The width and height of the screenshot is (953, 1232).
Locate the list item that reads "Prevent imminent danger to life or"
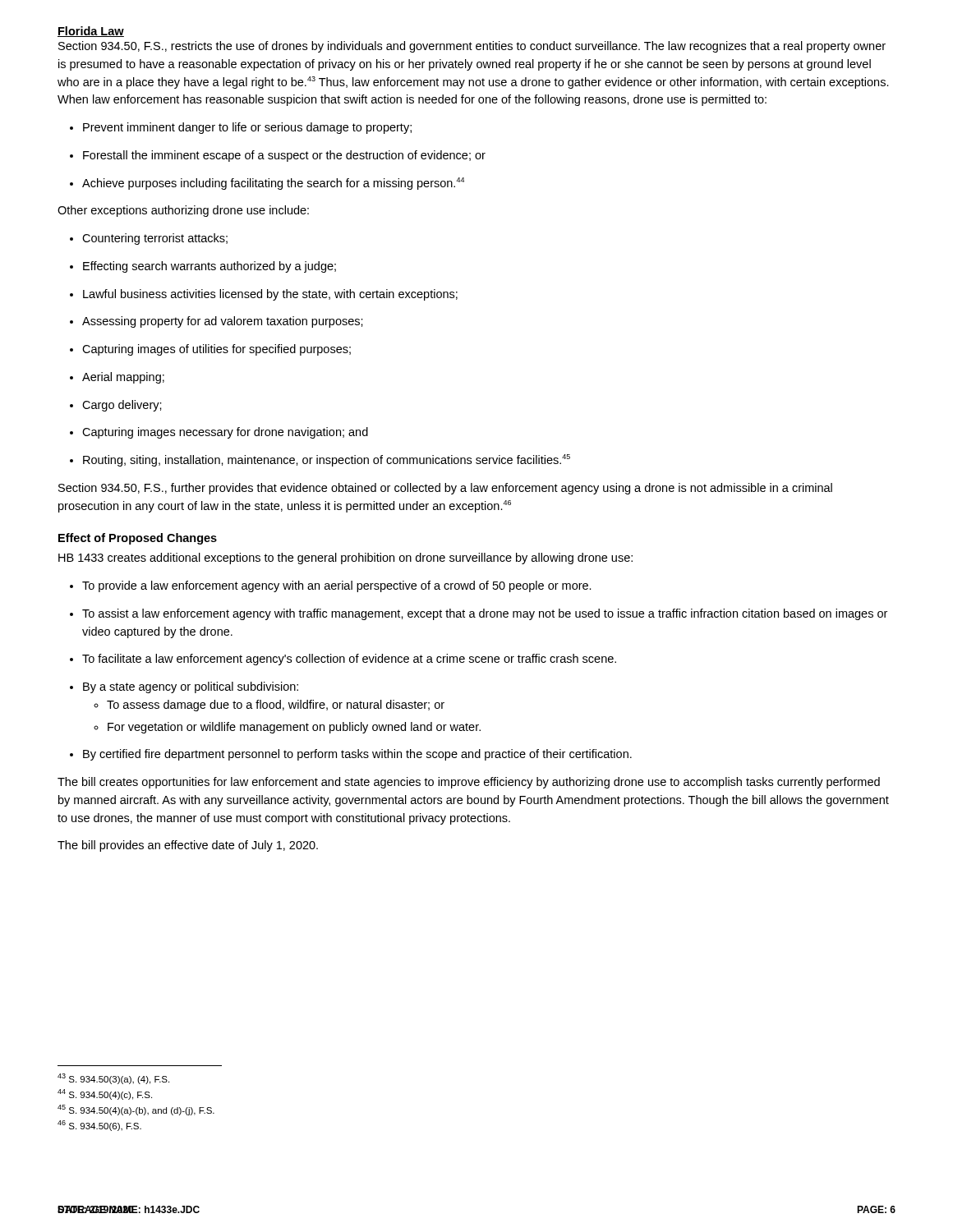coord(247,128)
